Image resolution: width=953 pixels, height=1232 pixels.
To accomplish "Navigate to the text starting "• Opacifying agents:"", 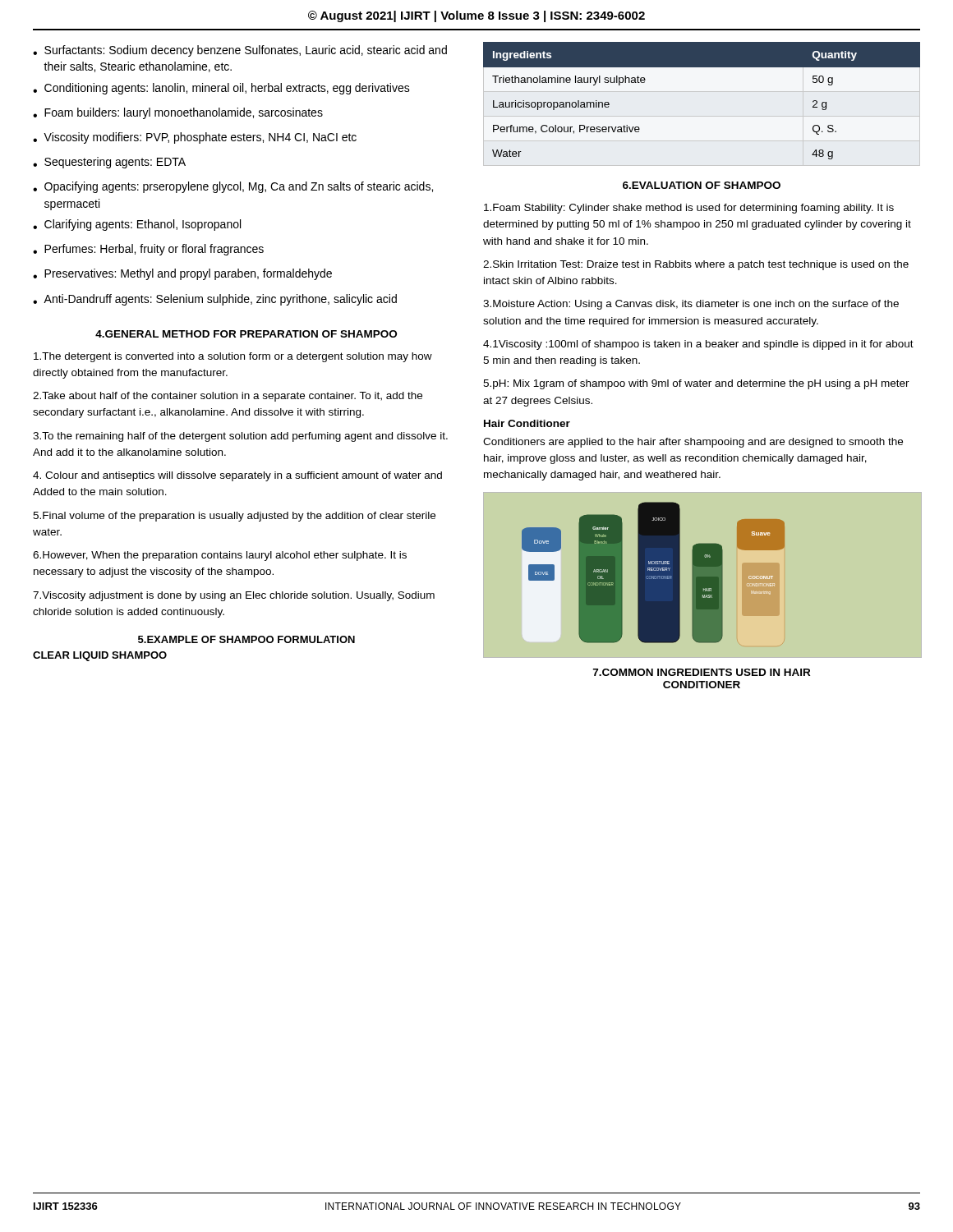I will tap(246, 195).
